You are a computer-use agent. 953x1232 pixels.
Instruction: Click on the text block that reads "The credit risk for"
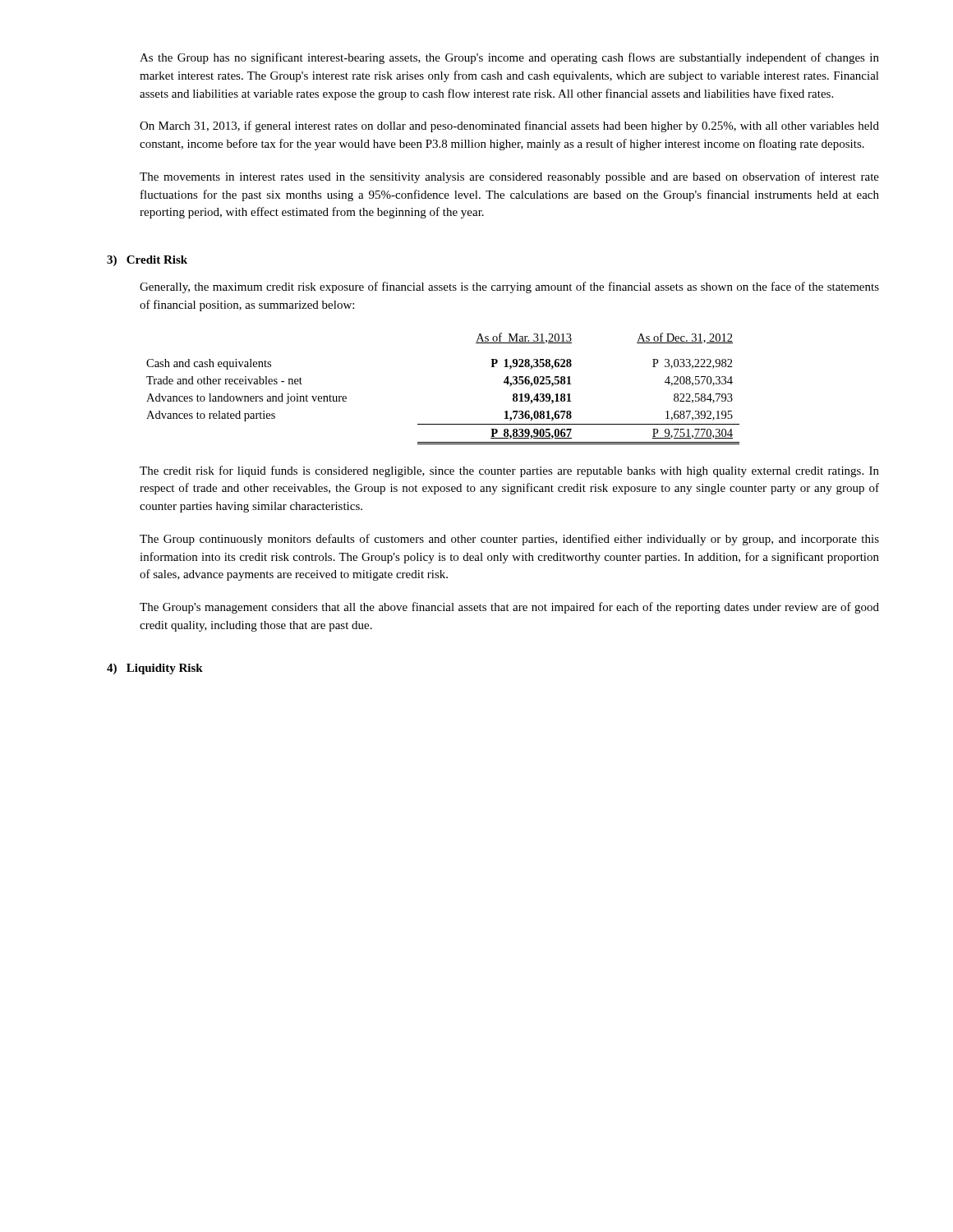pyautogui.click(x=509, y=488)
